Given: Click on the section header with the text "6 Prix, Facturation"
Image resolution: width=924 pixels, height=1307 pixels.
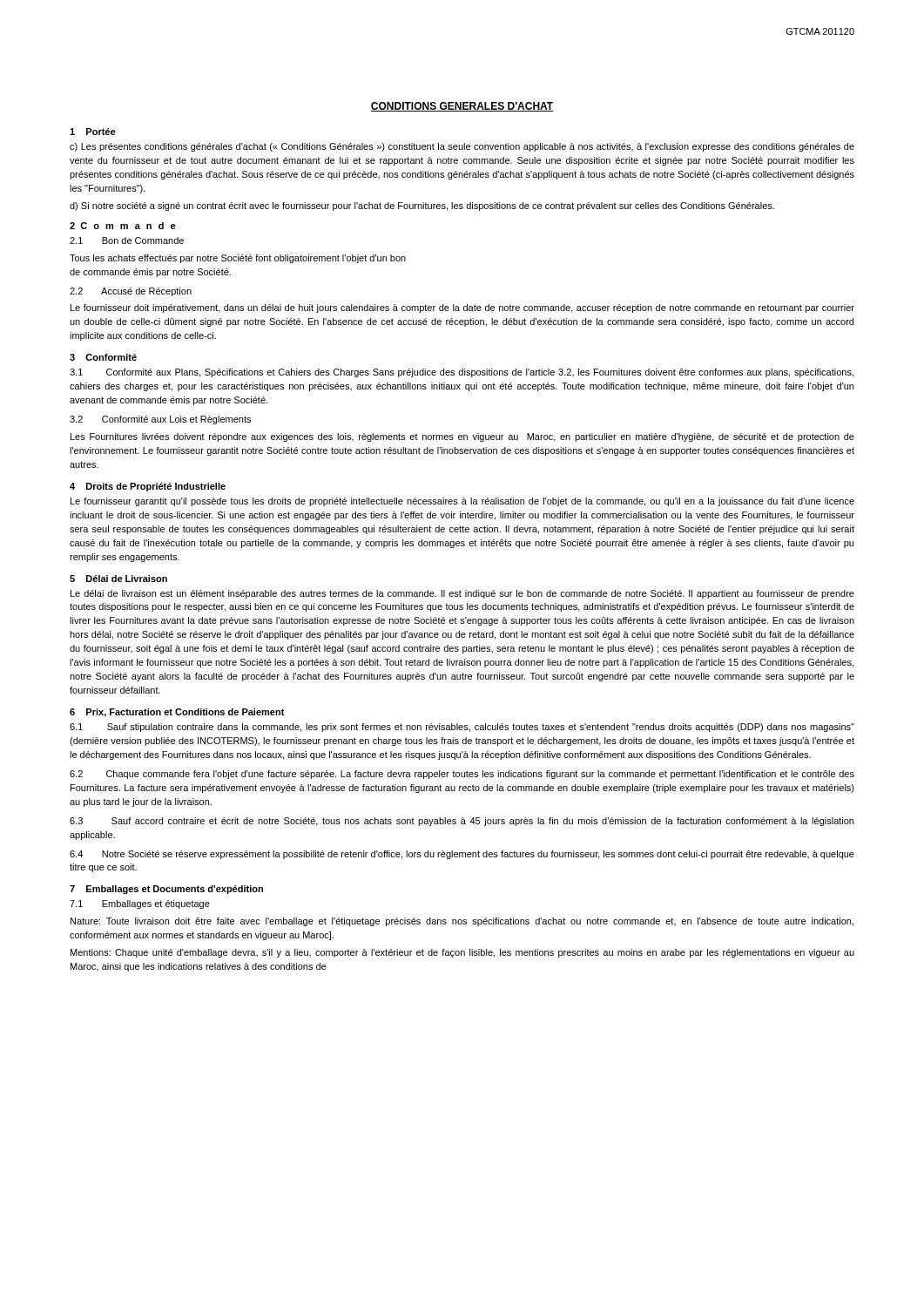Looking at the screenshot, I should (x=177, y=712).
